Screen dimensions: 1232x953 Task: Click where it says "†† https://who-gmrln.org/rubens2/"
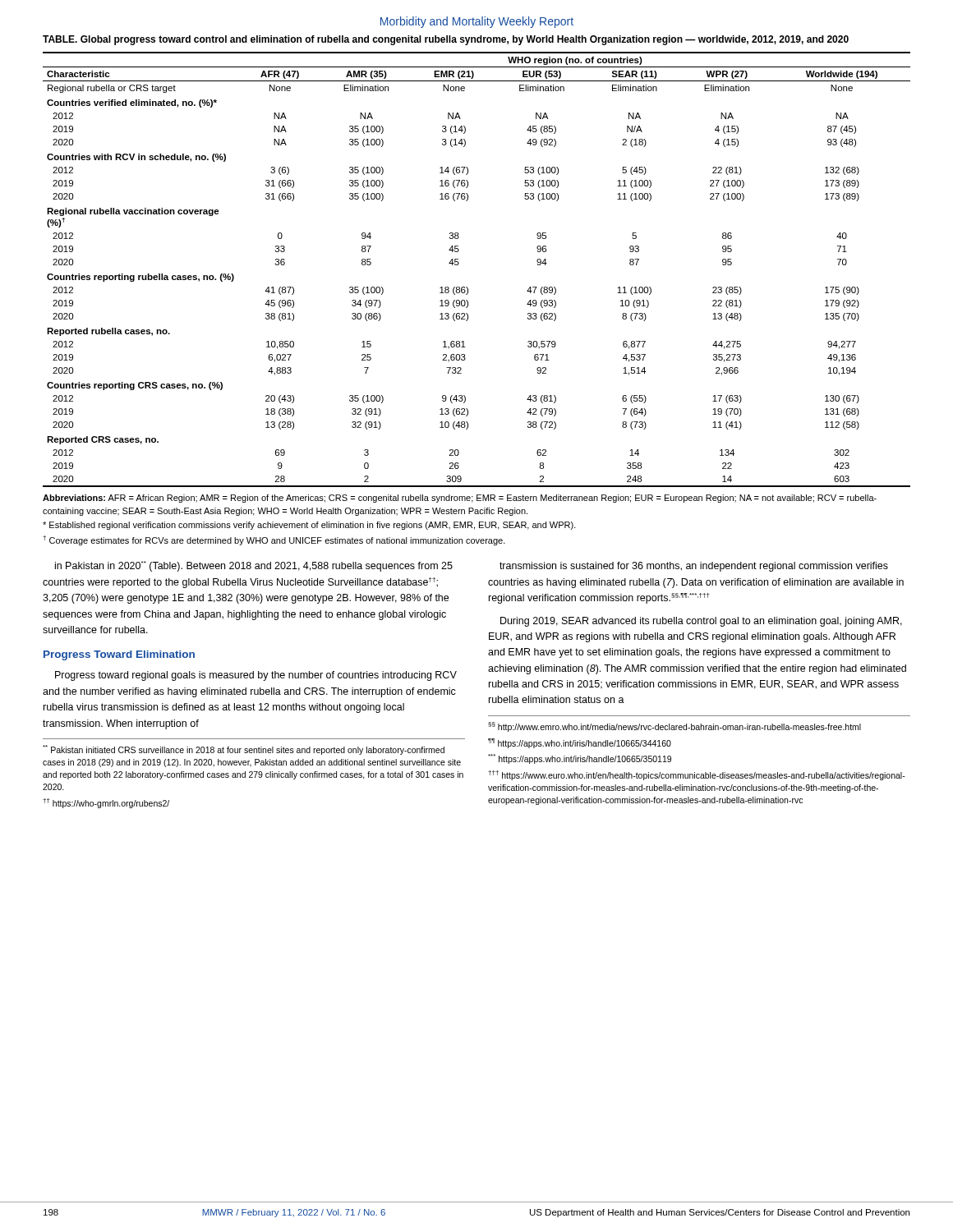pyautogui.click(x=106, y=802)
